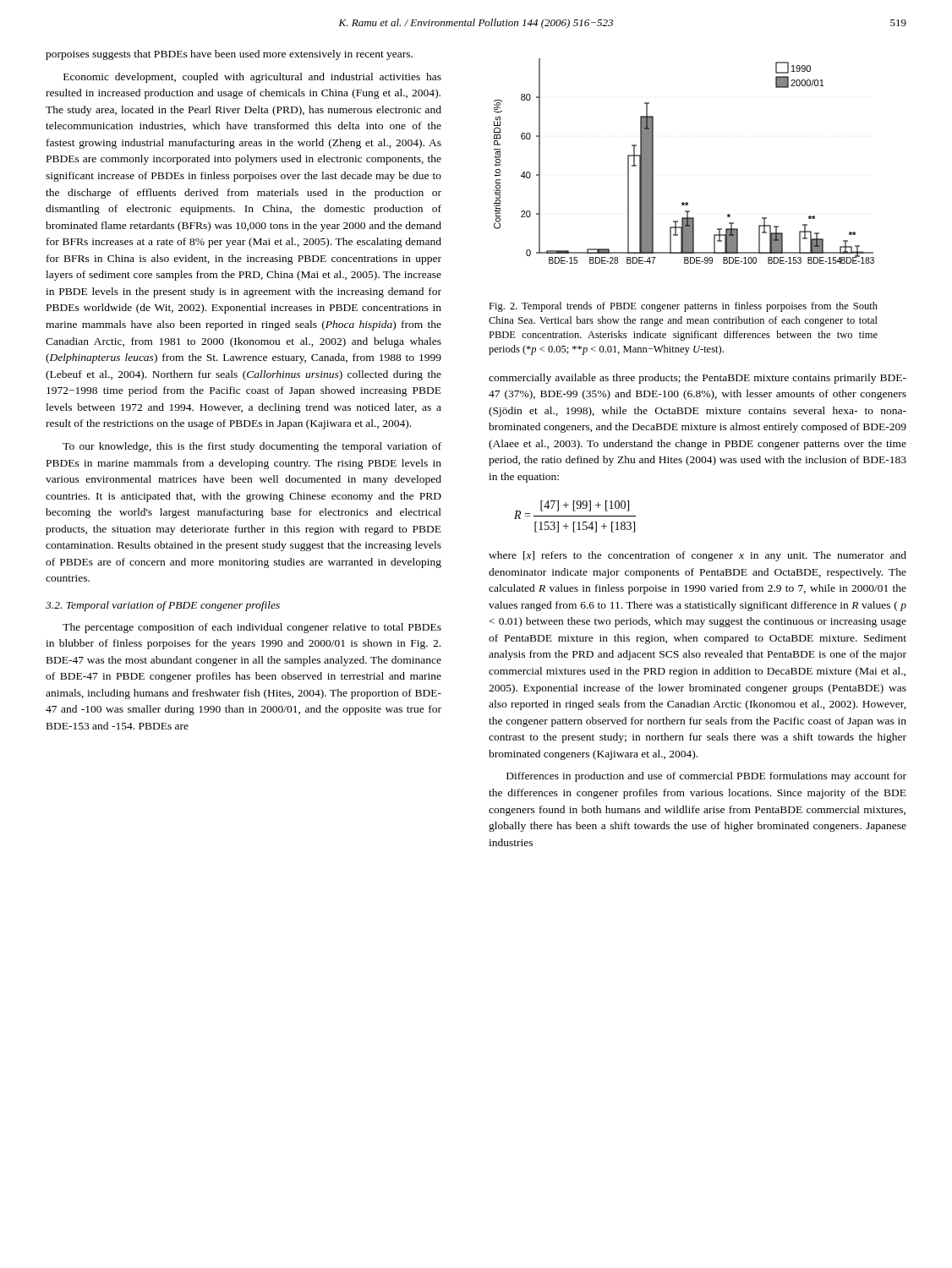Click on the block starting "commercially available as three products; the"
The width and height of the screenshot is (952, 1268).
[697, 427]
